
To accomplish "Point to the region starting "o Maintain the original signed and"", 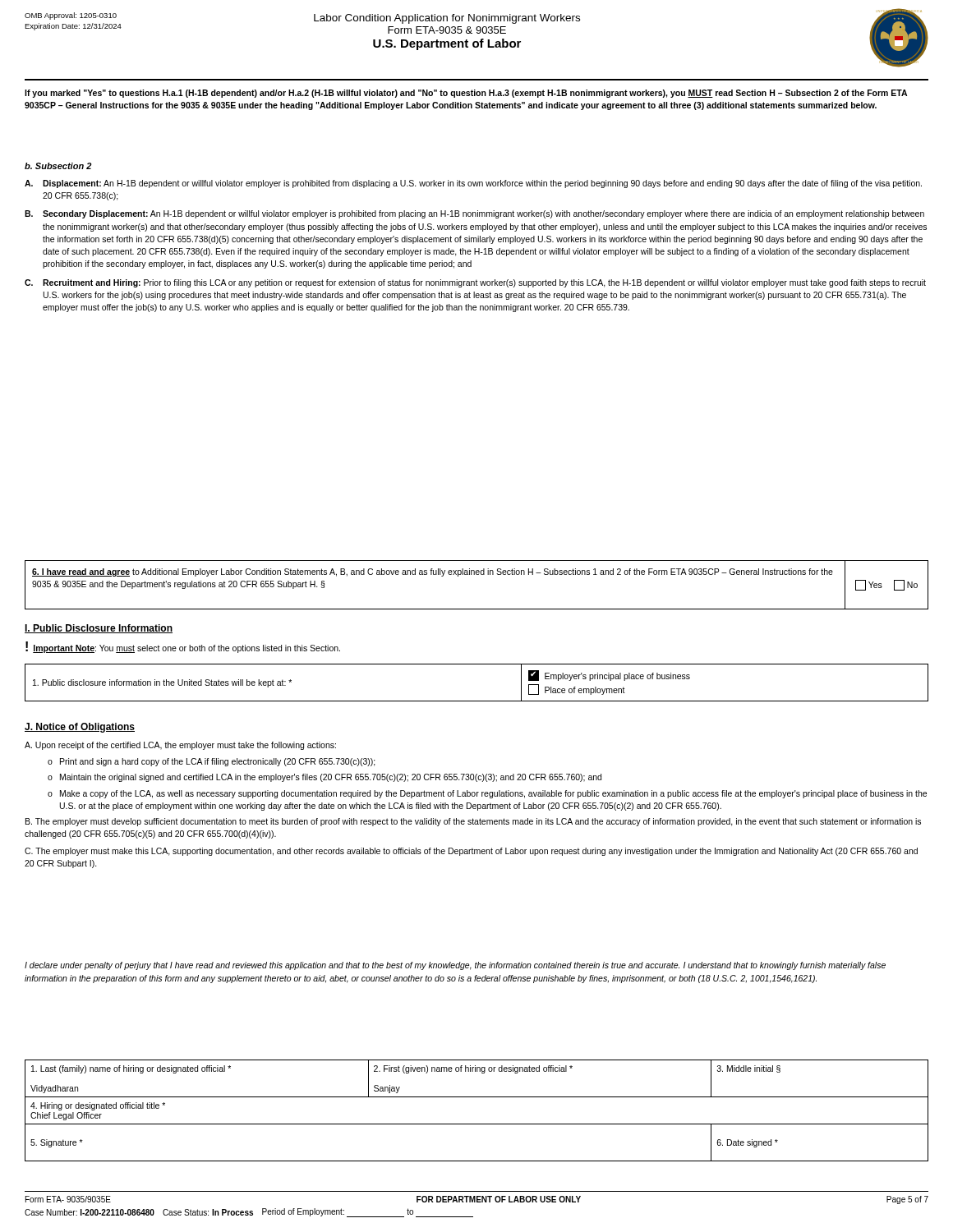I will click(325, 778).
